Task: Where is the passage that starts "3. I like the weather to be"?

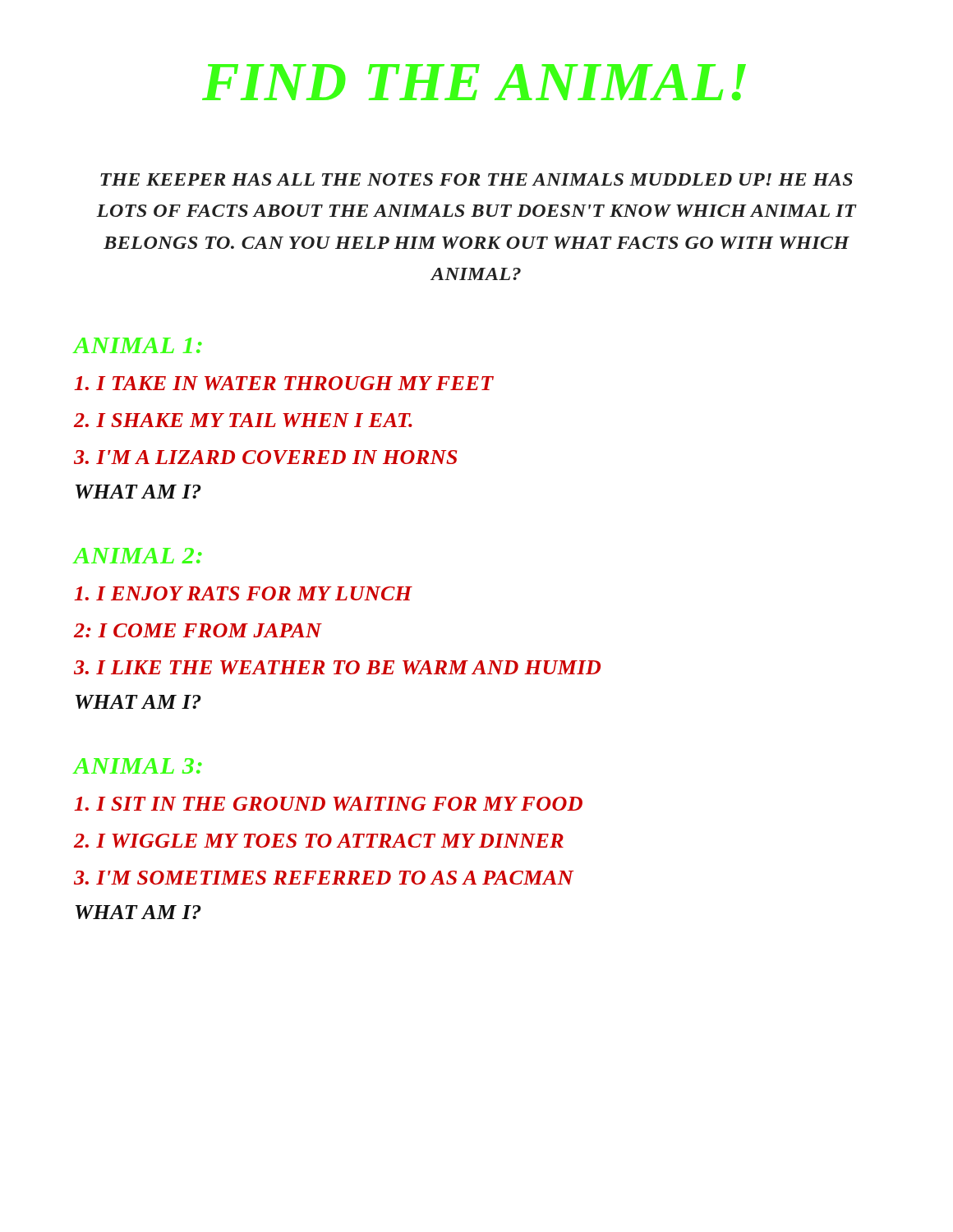Action: point(338,667)
